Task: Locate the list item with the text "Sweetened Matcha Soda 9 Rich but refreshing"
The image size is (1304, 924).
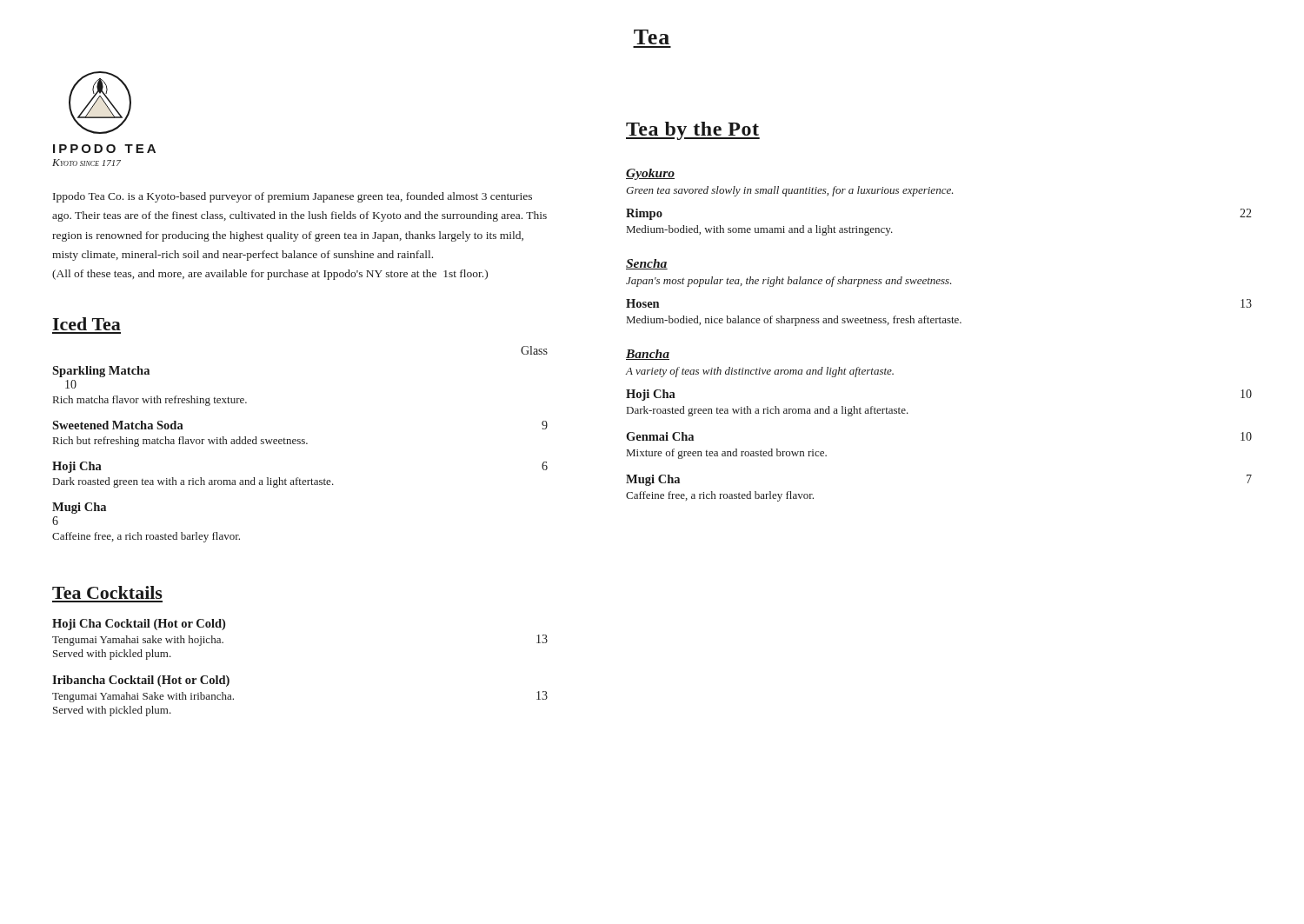Action: 300,433
